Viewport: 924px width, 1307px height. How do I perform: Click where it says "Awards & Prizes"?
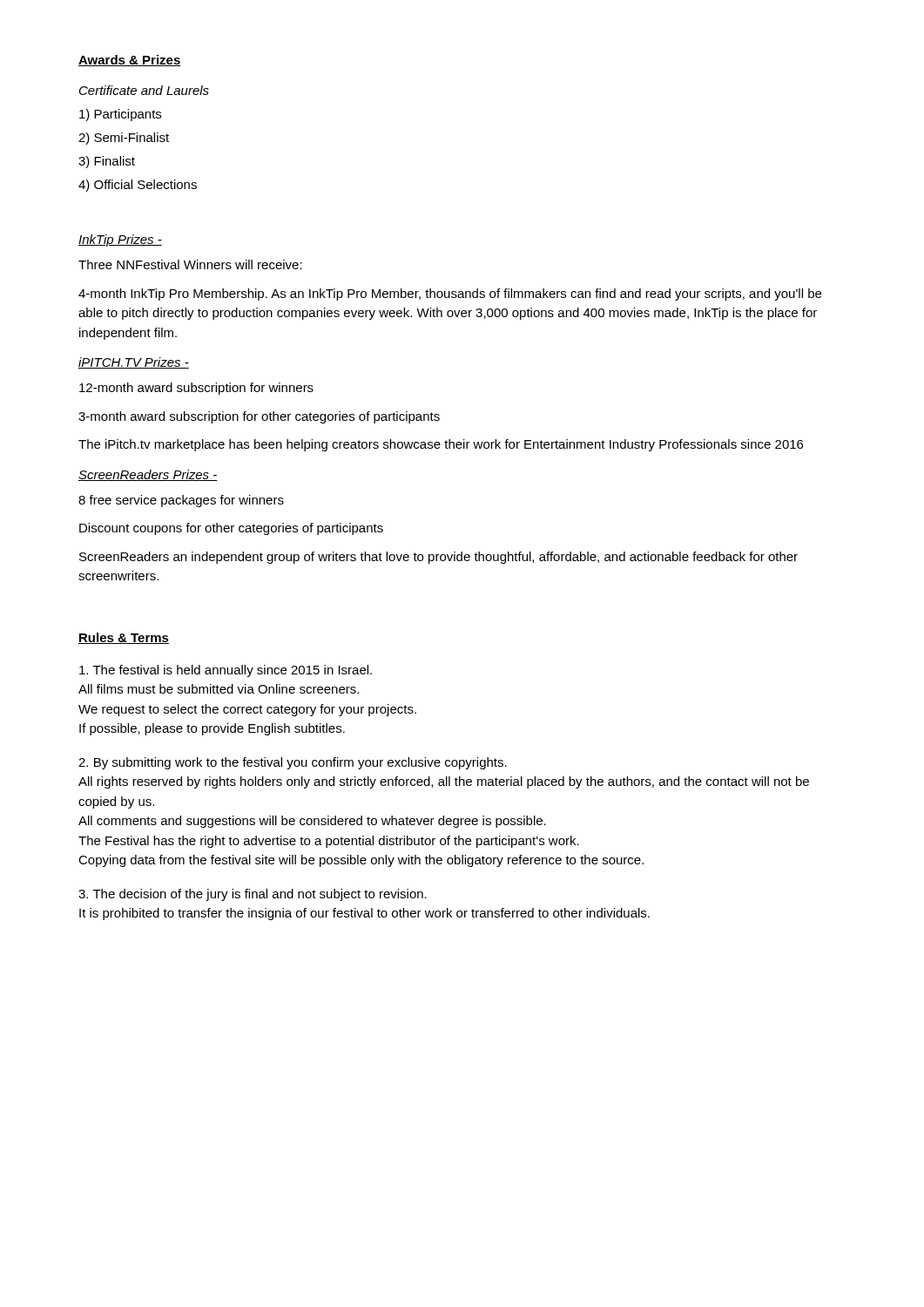click(129, 60)
